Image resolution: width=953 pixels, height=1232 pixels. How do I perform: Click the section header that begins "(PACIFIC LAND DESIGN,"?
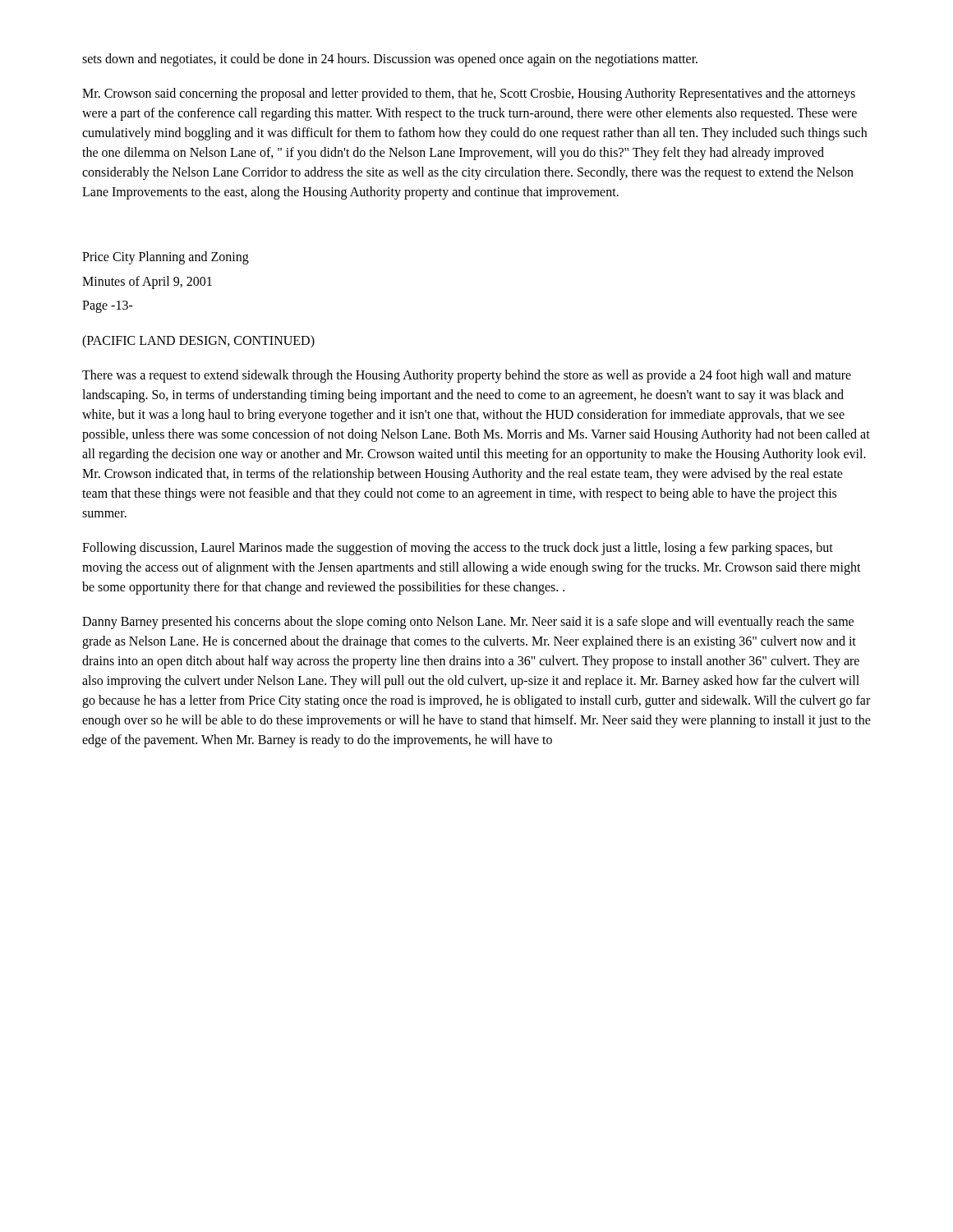coord(198,340)
